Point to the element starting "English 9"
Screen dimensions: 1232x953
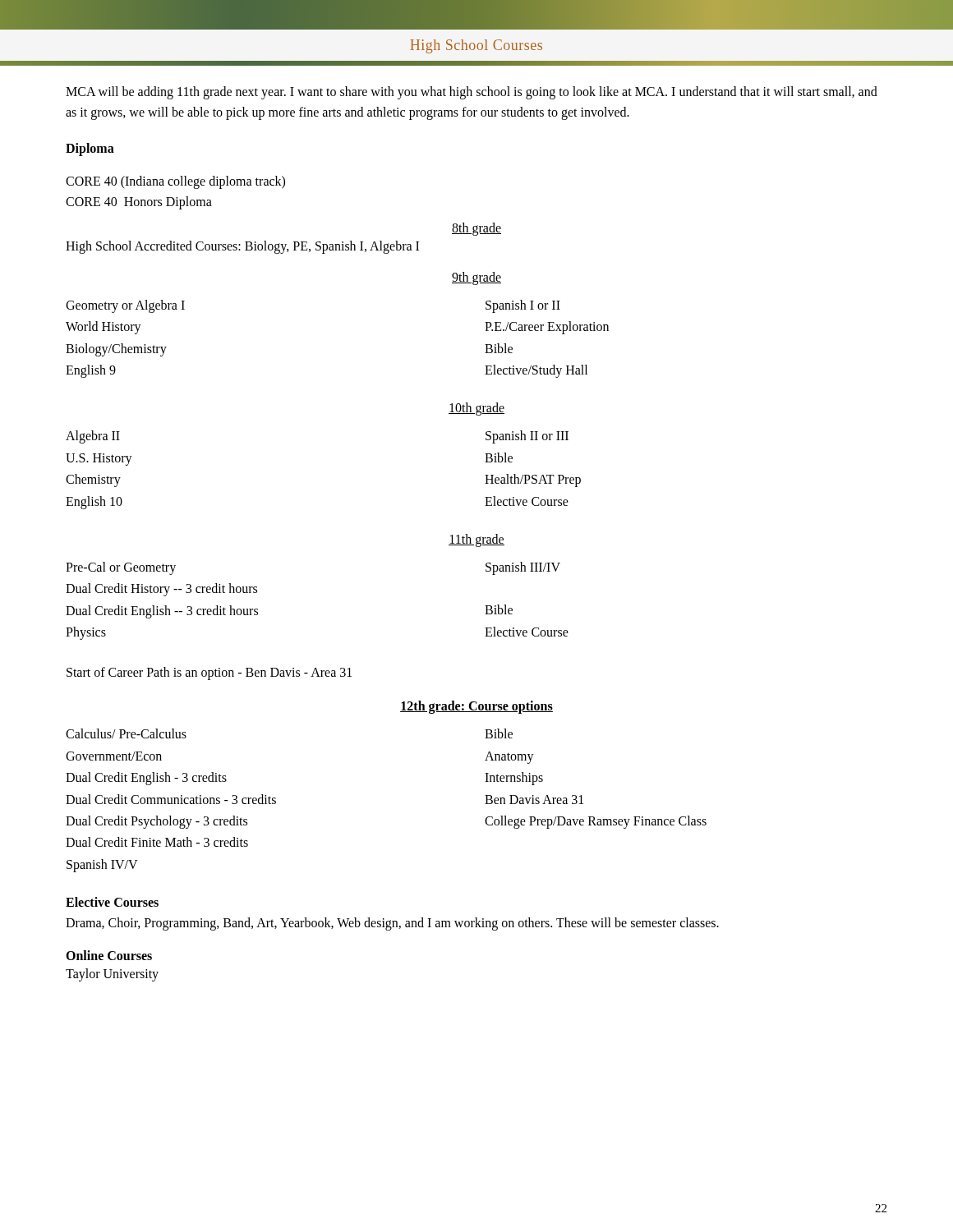click(91, 370)
